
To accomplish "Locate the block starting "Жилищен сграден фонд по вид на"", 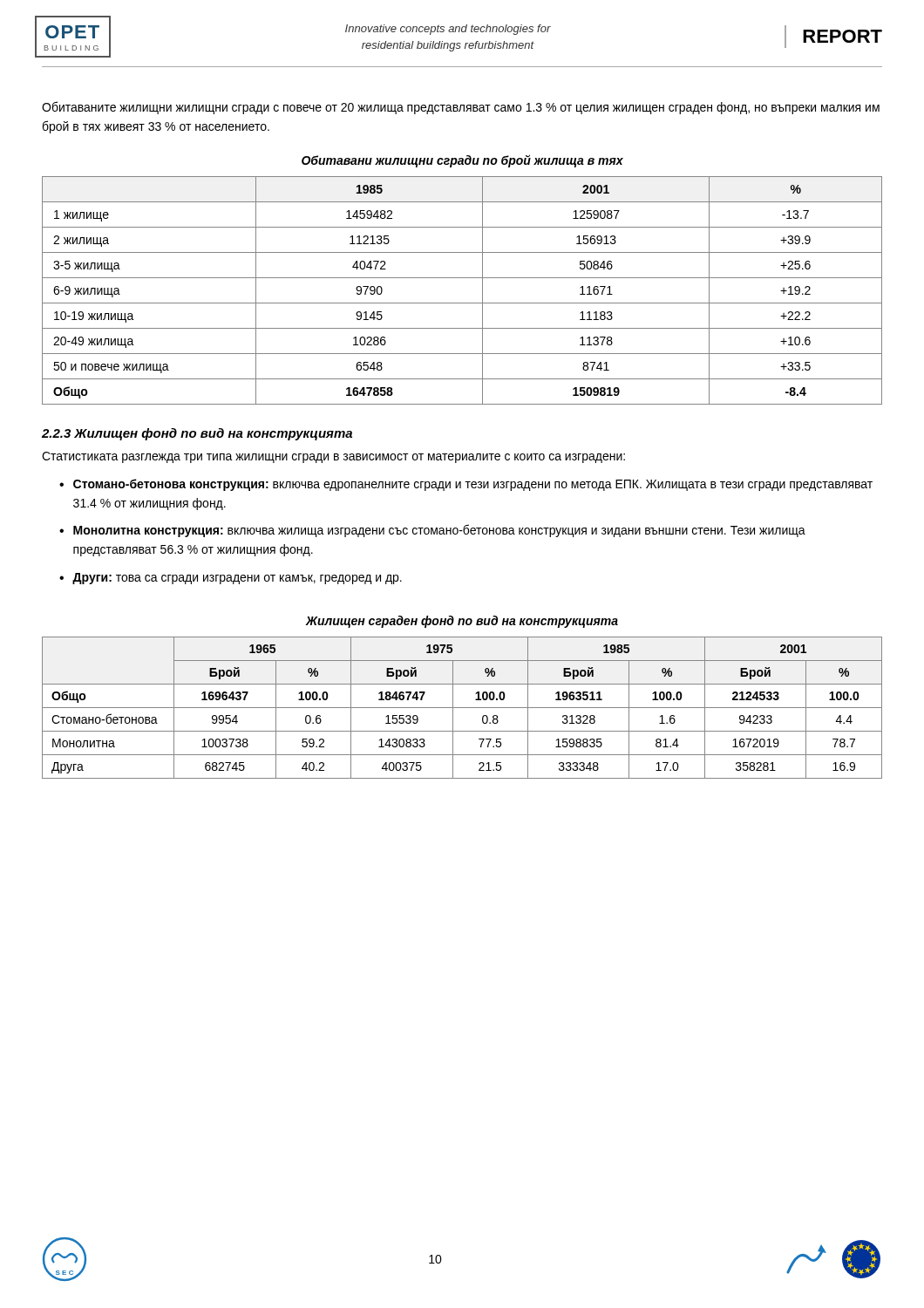I will point(462,621).
